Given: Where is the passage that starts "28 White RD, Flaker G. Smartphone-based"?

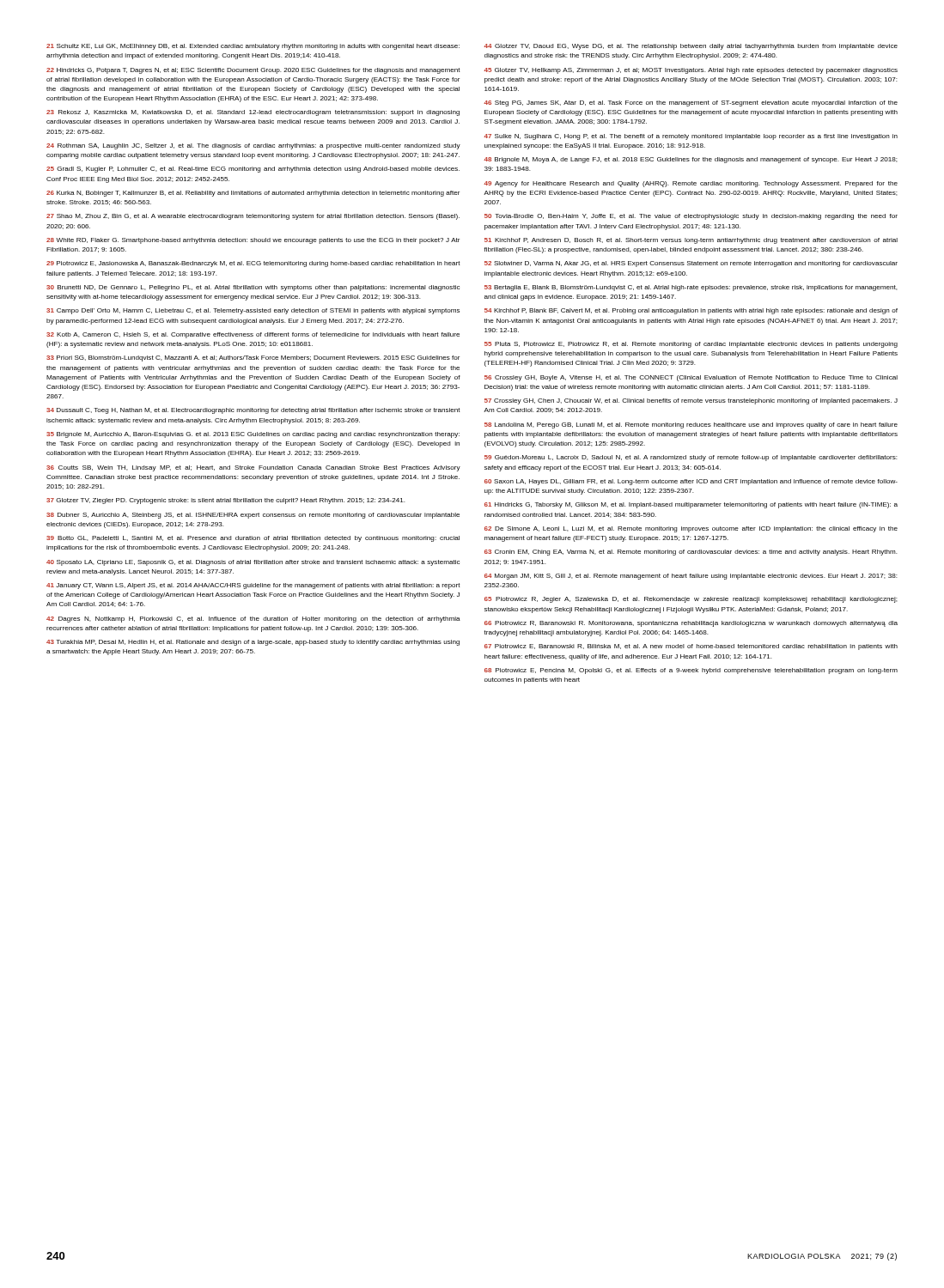Looking at the screenshot, I should click(253, 245).
